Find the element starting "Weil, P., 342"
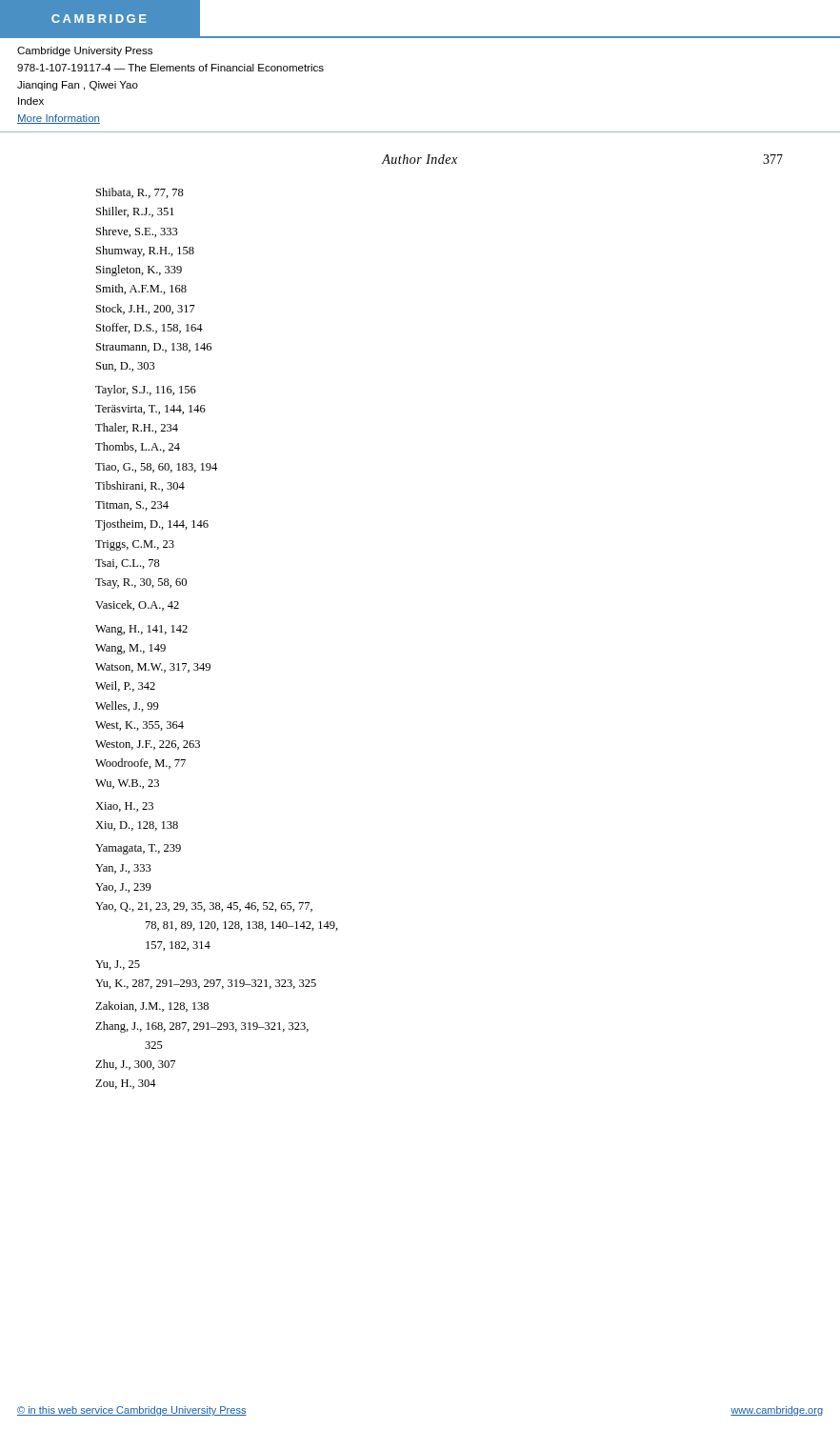The width and height of the screenshot is (840, 1429). (x=125, y=686)
